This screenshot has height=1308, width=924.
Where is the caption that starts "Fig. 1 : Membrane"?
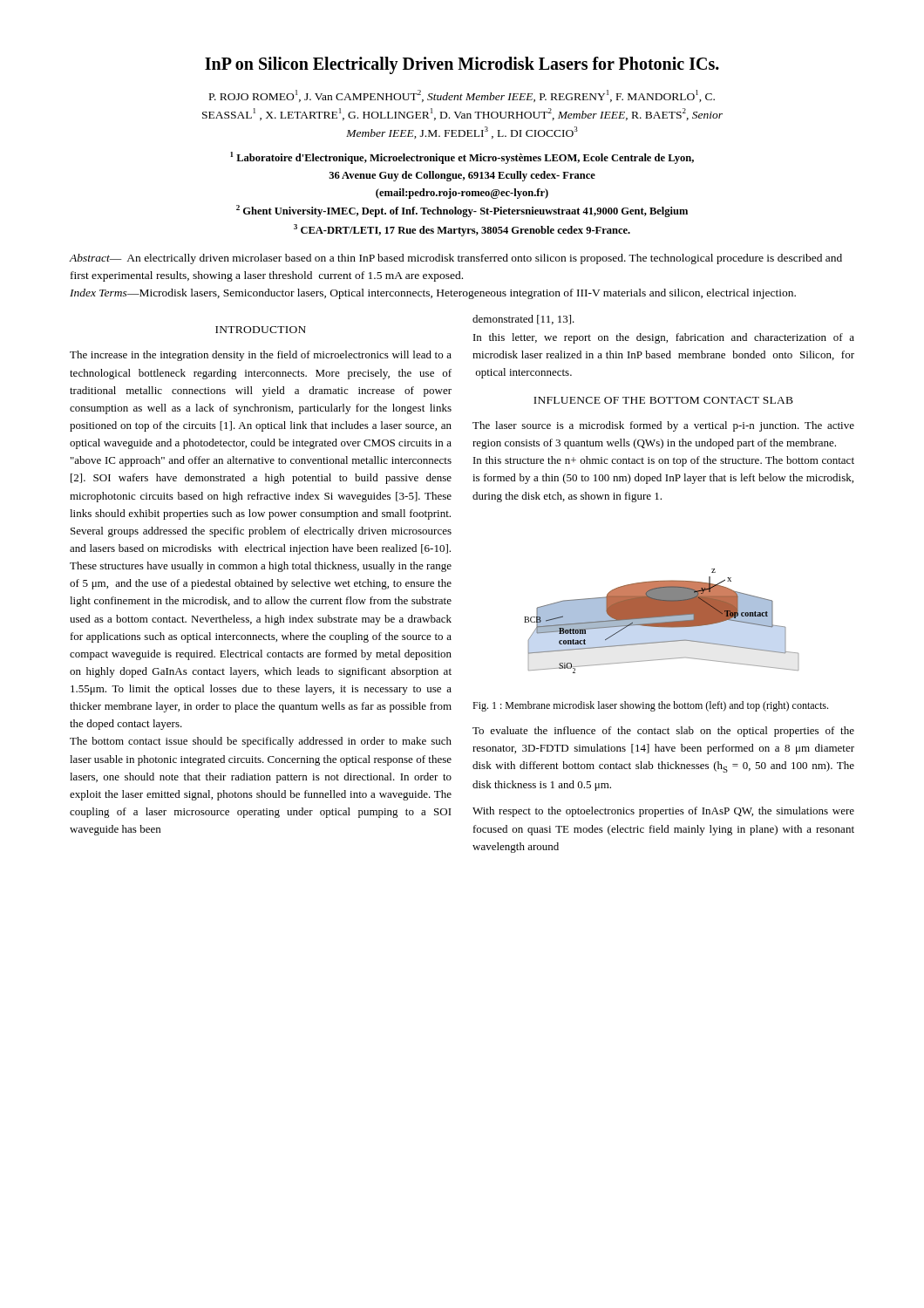(651, 705)
